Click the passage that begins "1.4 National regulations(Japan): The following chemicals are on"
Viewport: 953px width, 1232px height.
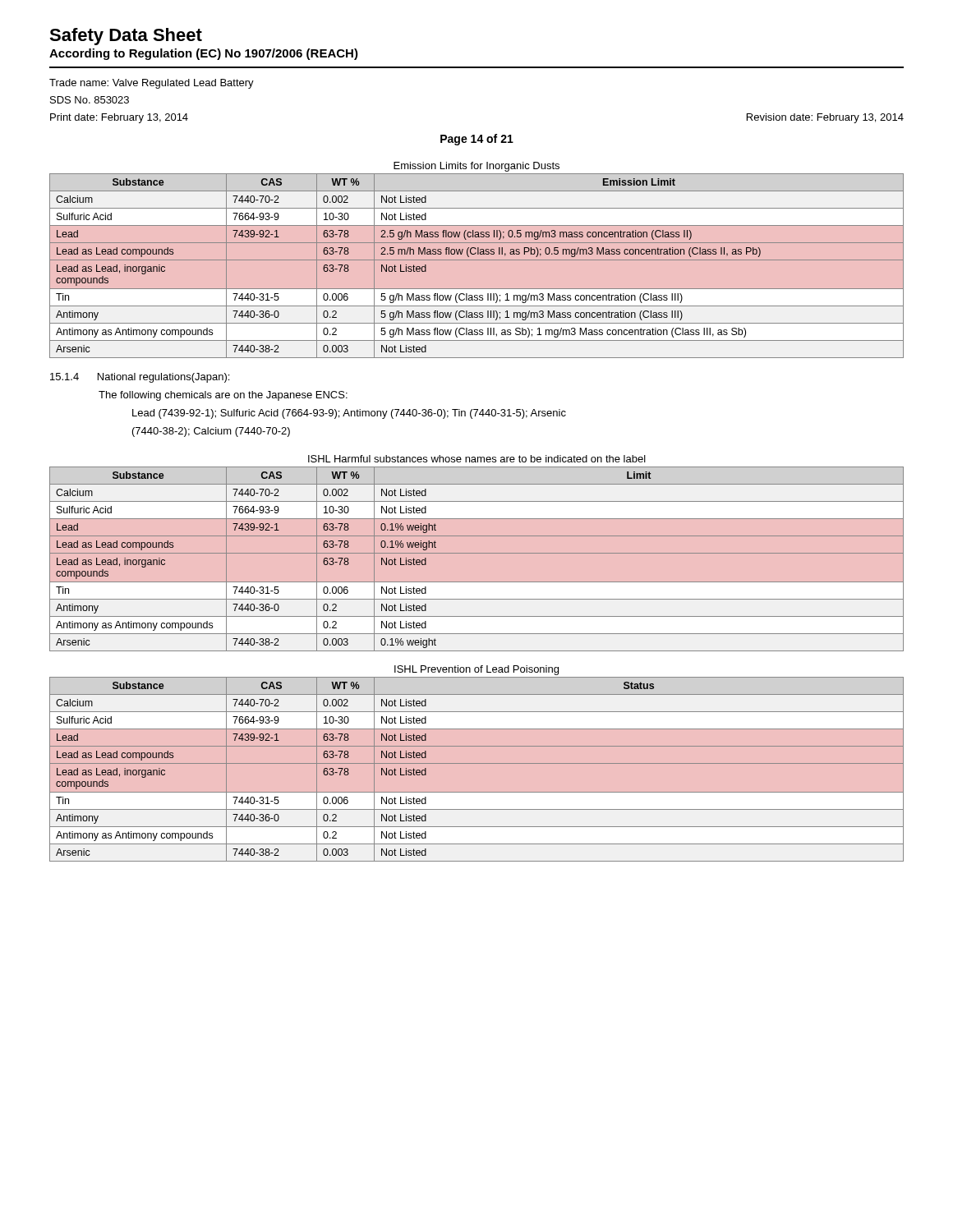[308, 406]
